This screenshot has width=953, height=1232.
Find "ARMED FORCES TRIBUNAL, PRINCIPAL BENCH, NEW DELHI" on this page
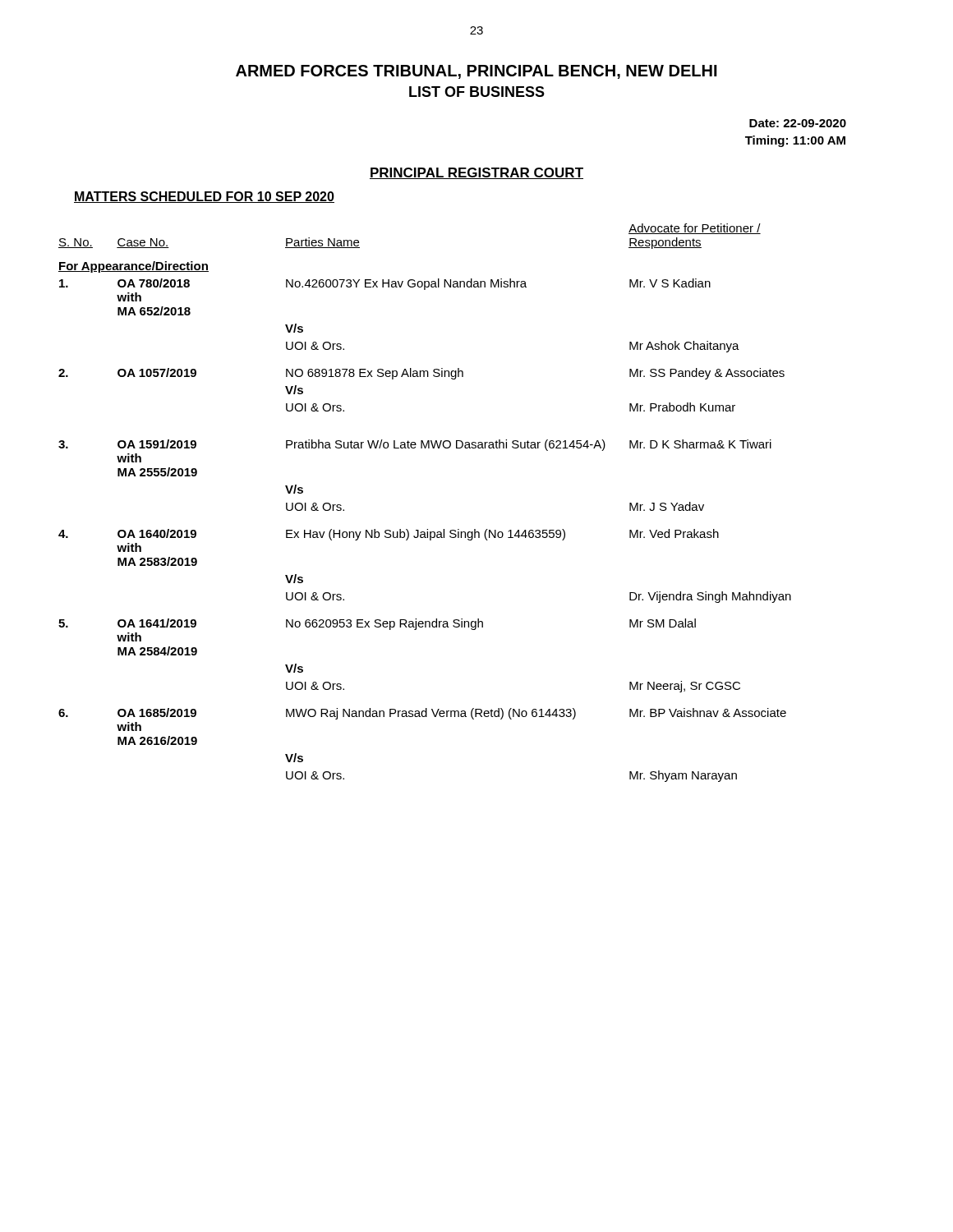(476, 71)
